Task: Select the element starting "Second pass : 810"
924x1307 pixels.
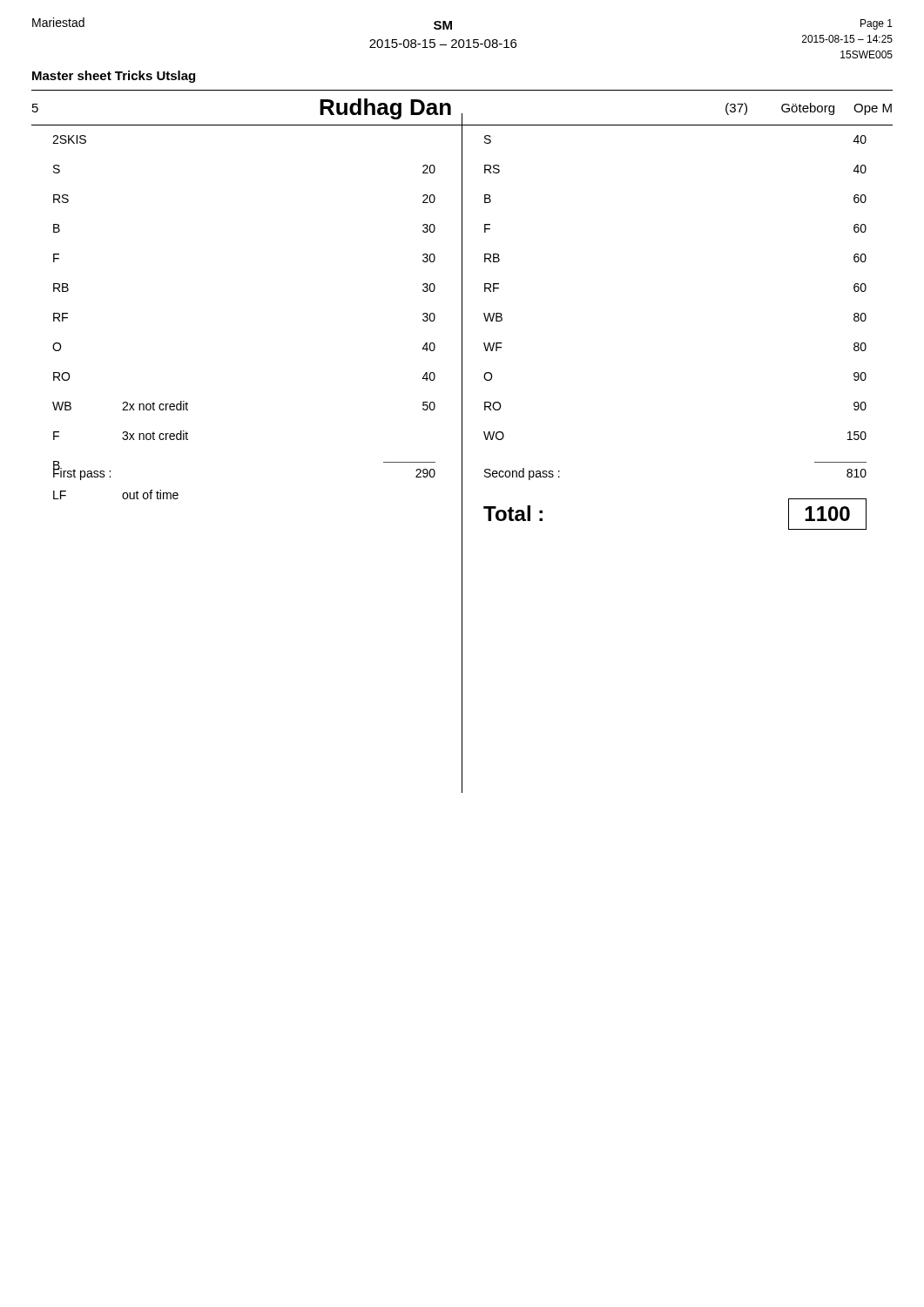Action: 519,474
